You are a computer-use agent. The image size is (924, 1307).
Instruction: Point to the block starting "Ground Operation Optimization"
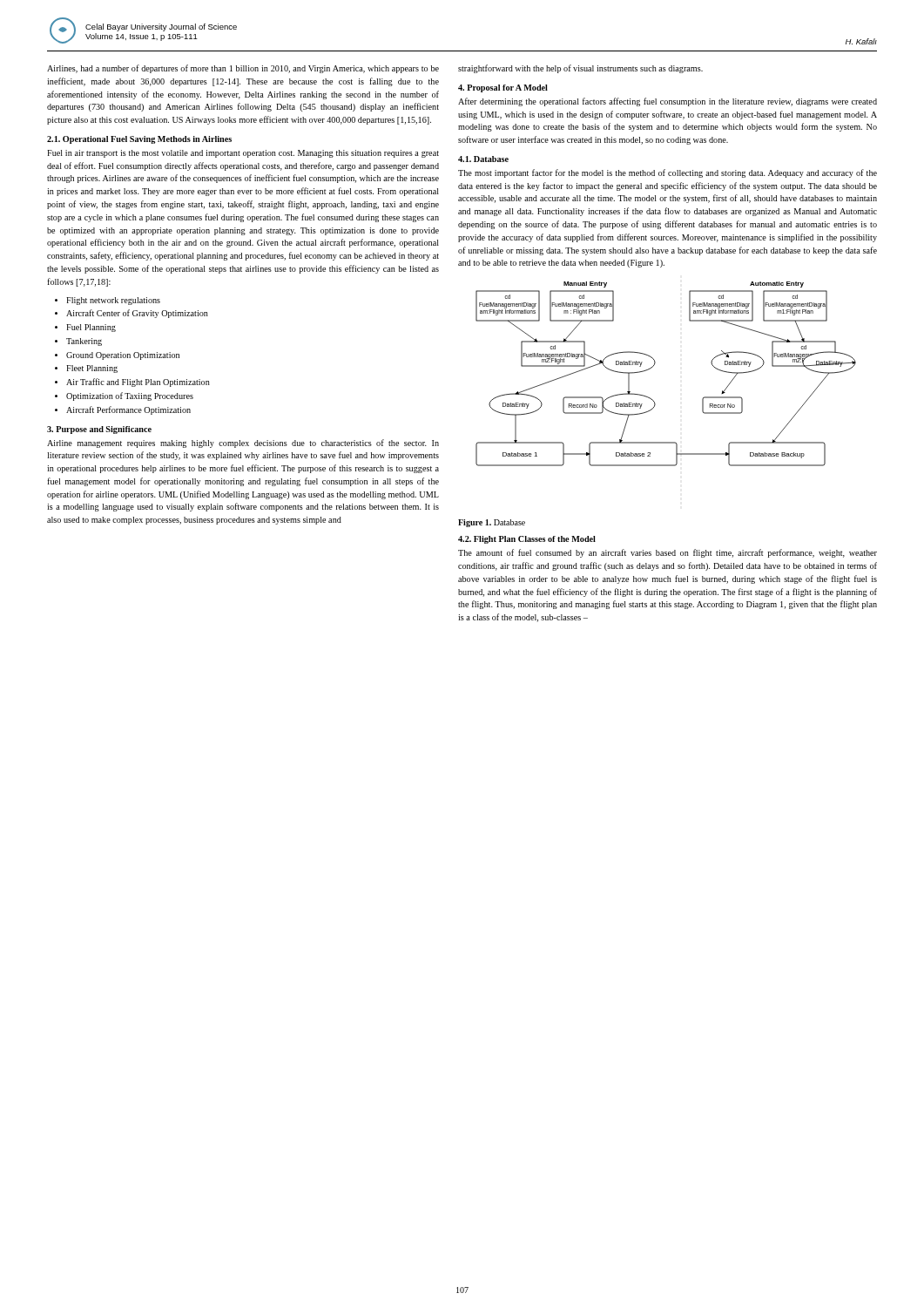tap(123, 355)
